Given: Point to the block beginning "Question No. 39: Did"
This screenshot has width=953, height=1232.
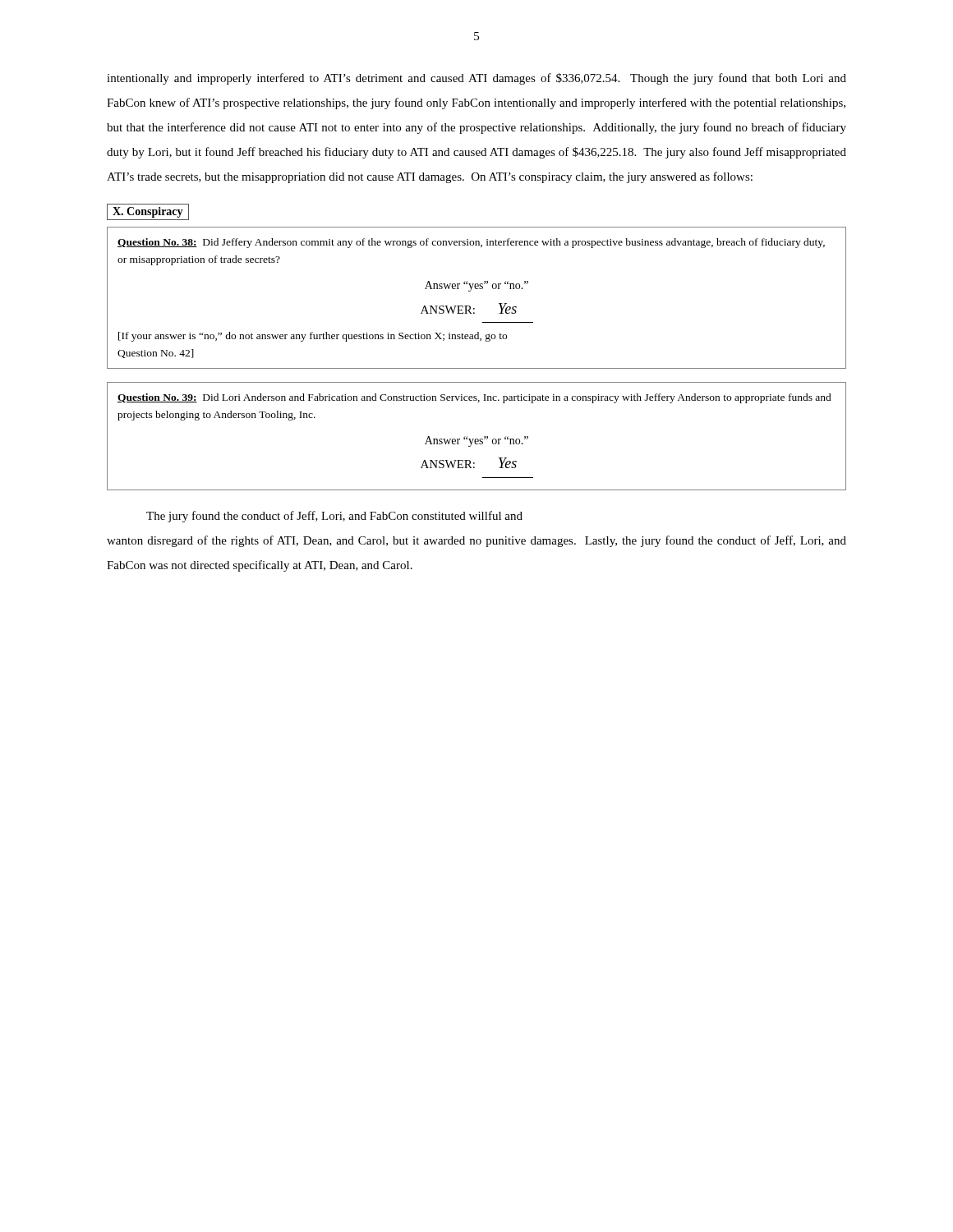Looking at the screenshot, I should coord(476,435).
